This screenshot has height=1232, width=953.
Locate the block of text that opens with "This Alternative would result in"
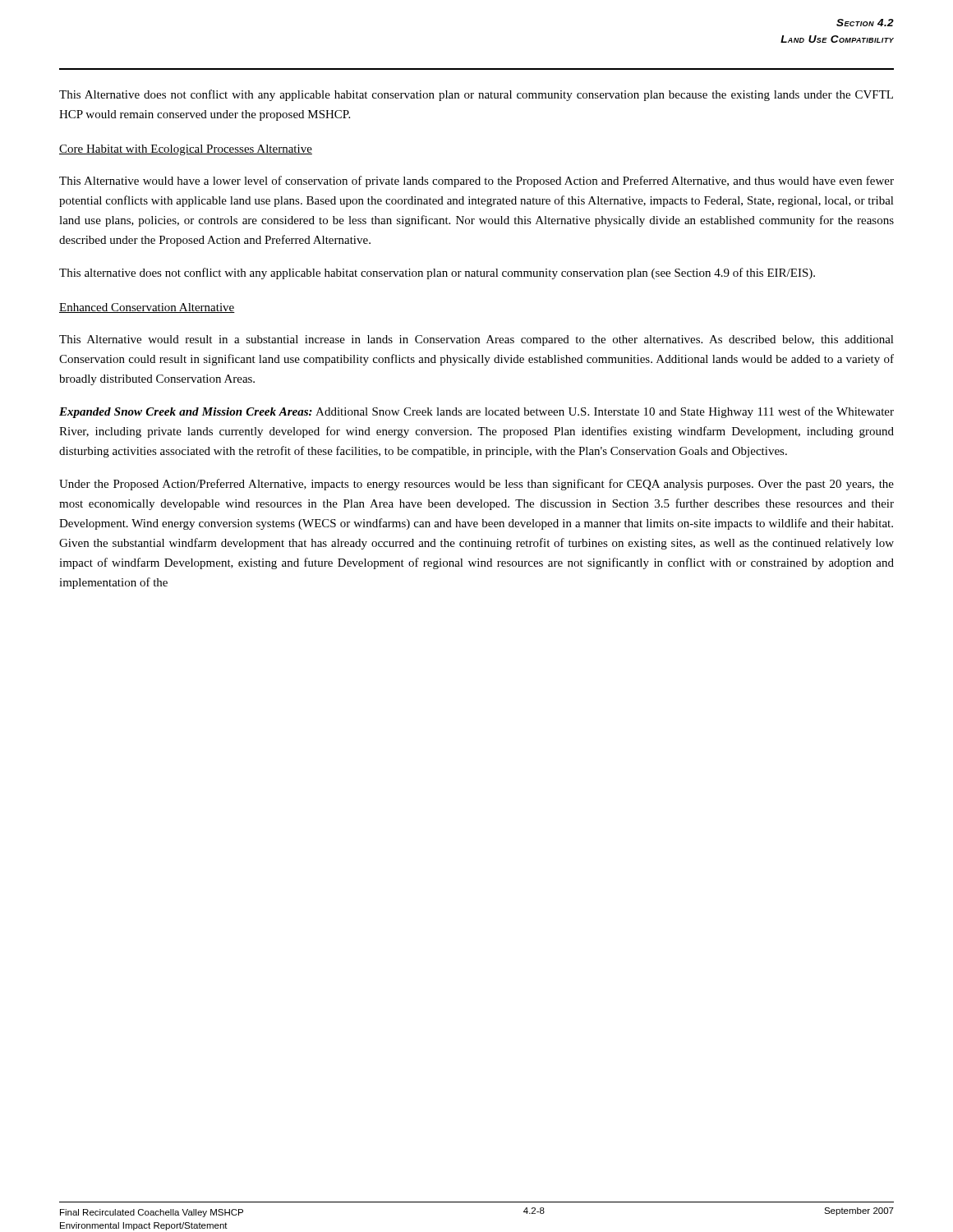coord(476,359)
